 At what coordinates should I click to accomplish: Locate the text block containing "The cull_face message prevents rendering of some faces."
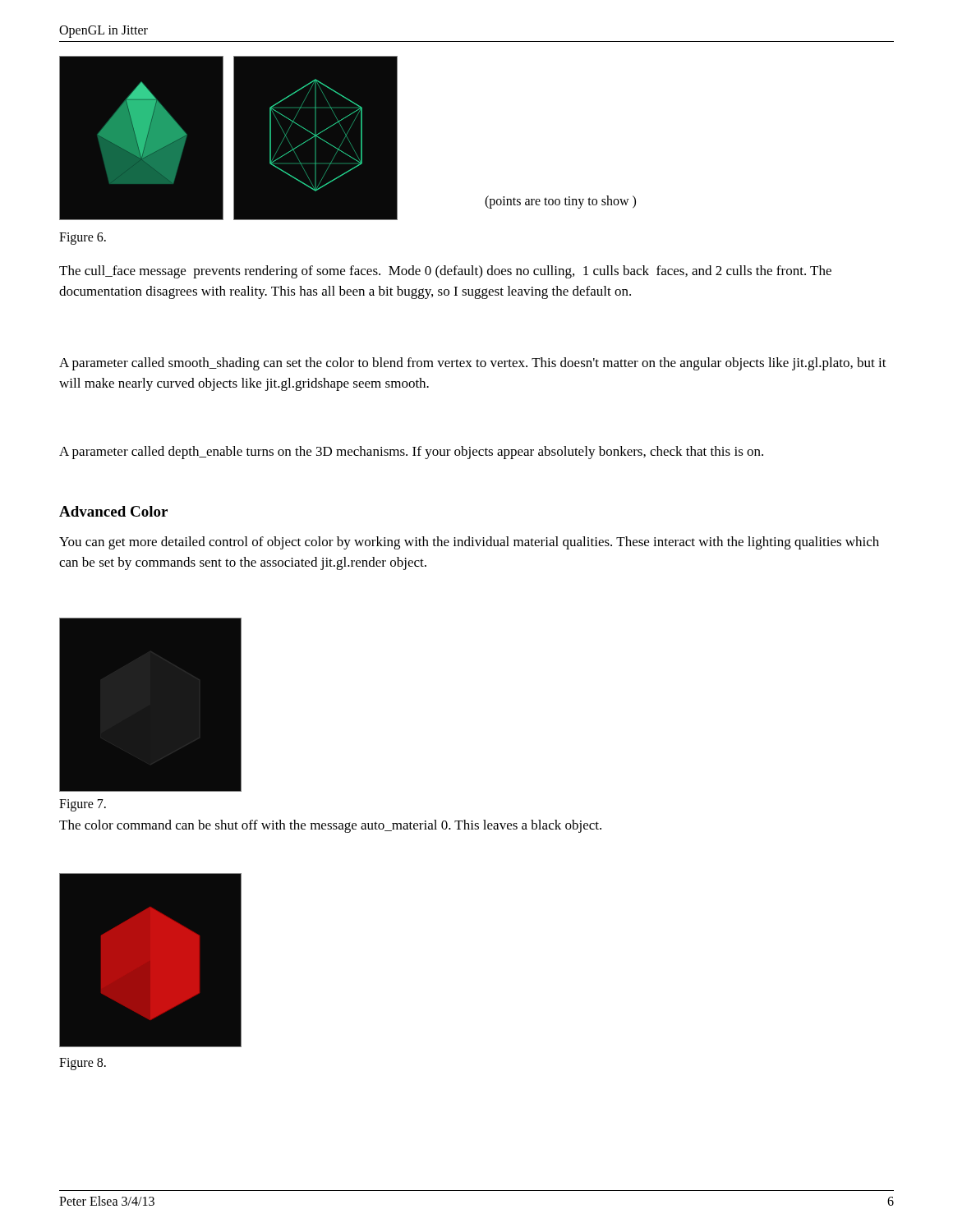446,281
